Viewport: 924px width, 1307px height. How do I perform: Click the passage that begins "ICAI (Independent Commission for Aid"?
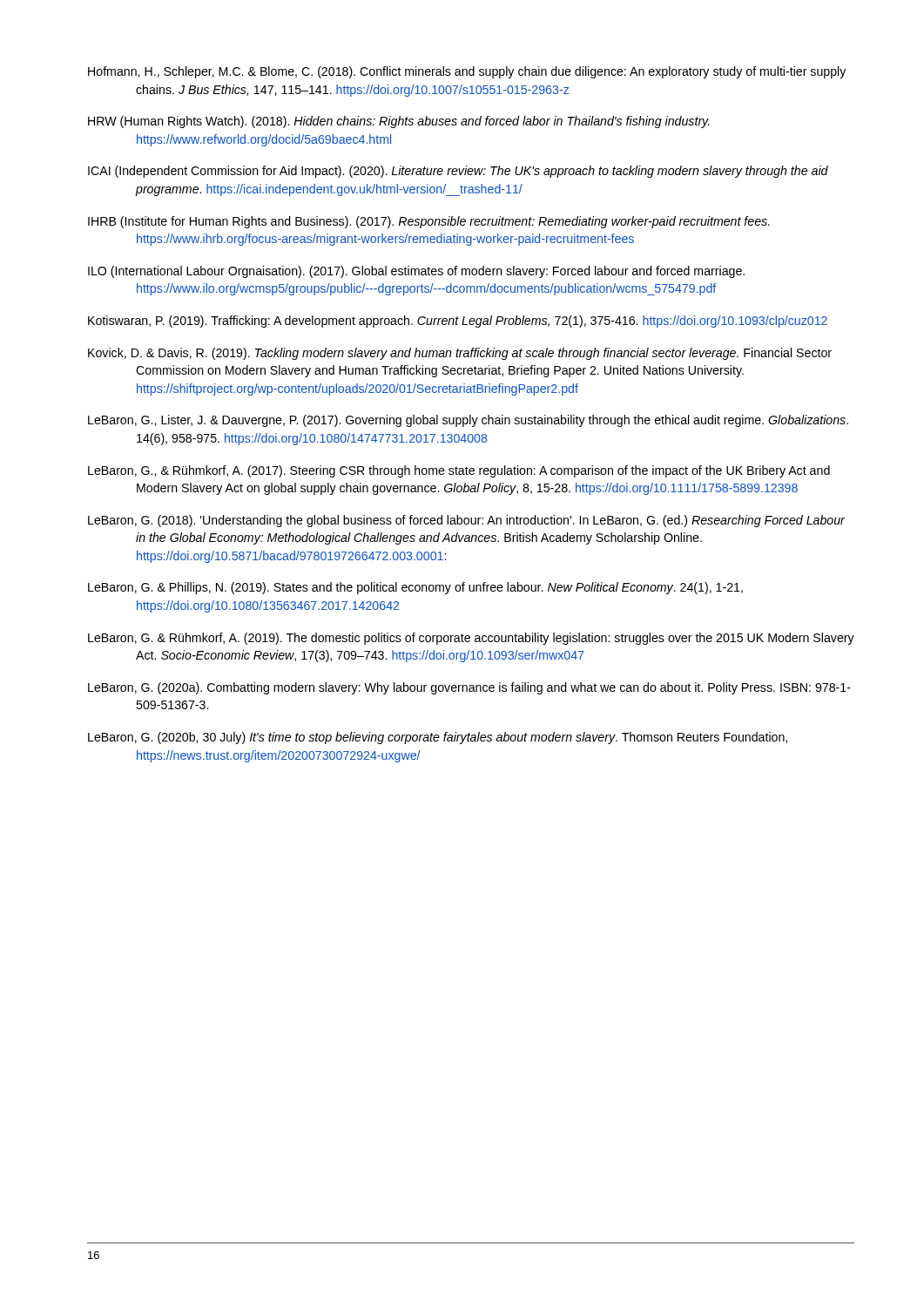pyautogui.click(x=457, y=180)
